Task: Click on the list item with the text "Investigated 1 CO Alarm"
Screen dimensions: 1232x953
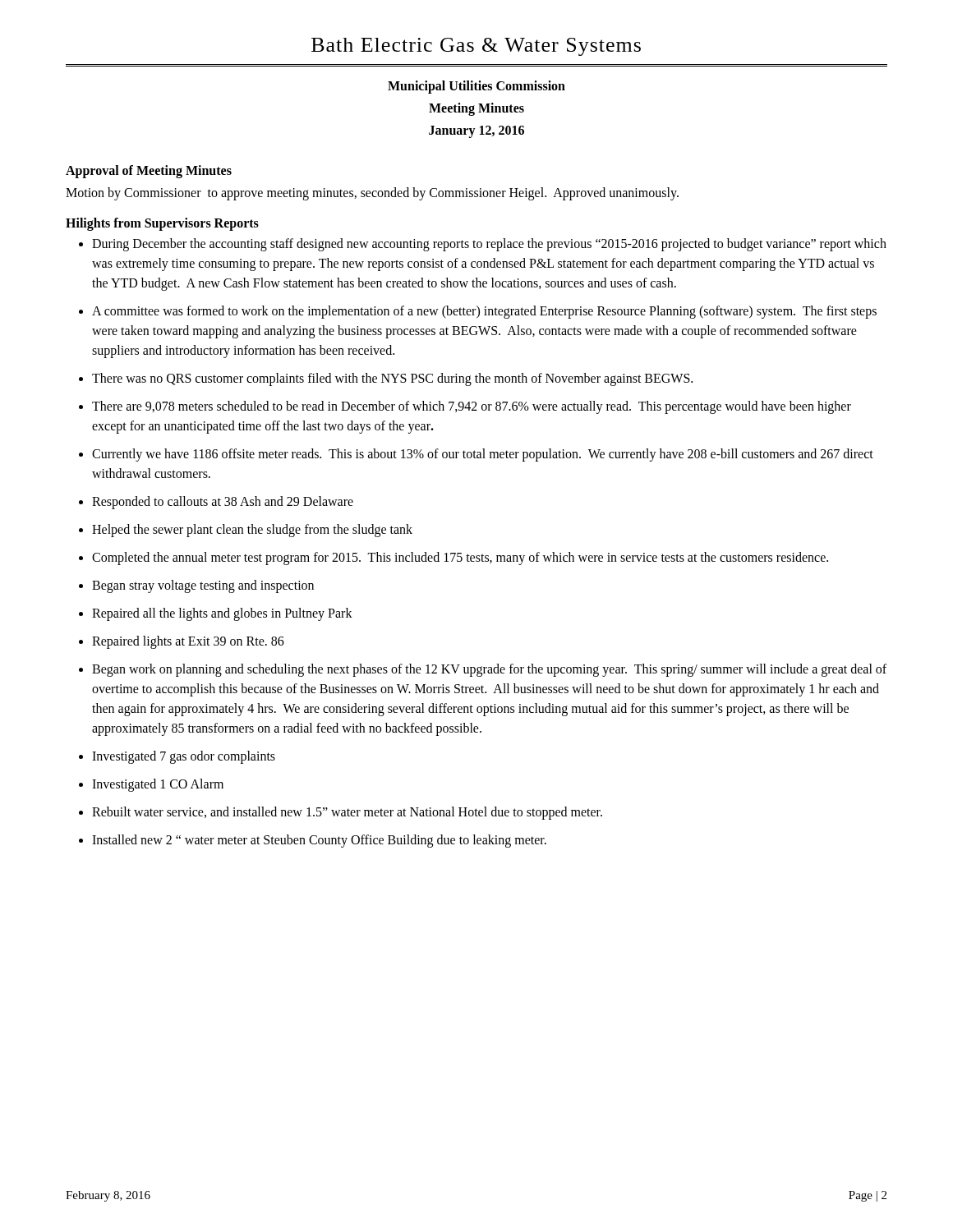Action: tap(158, 784)
